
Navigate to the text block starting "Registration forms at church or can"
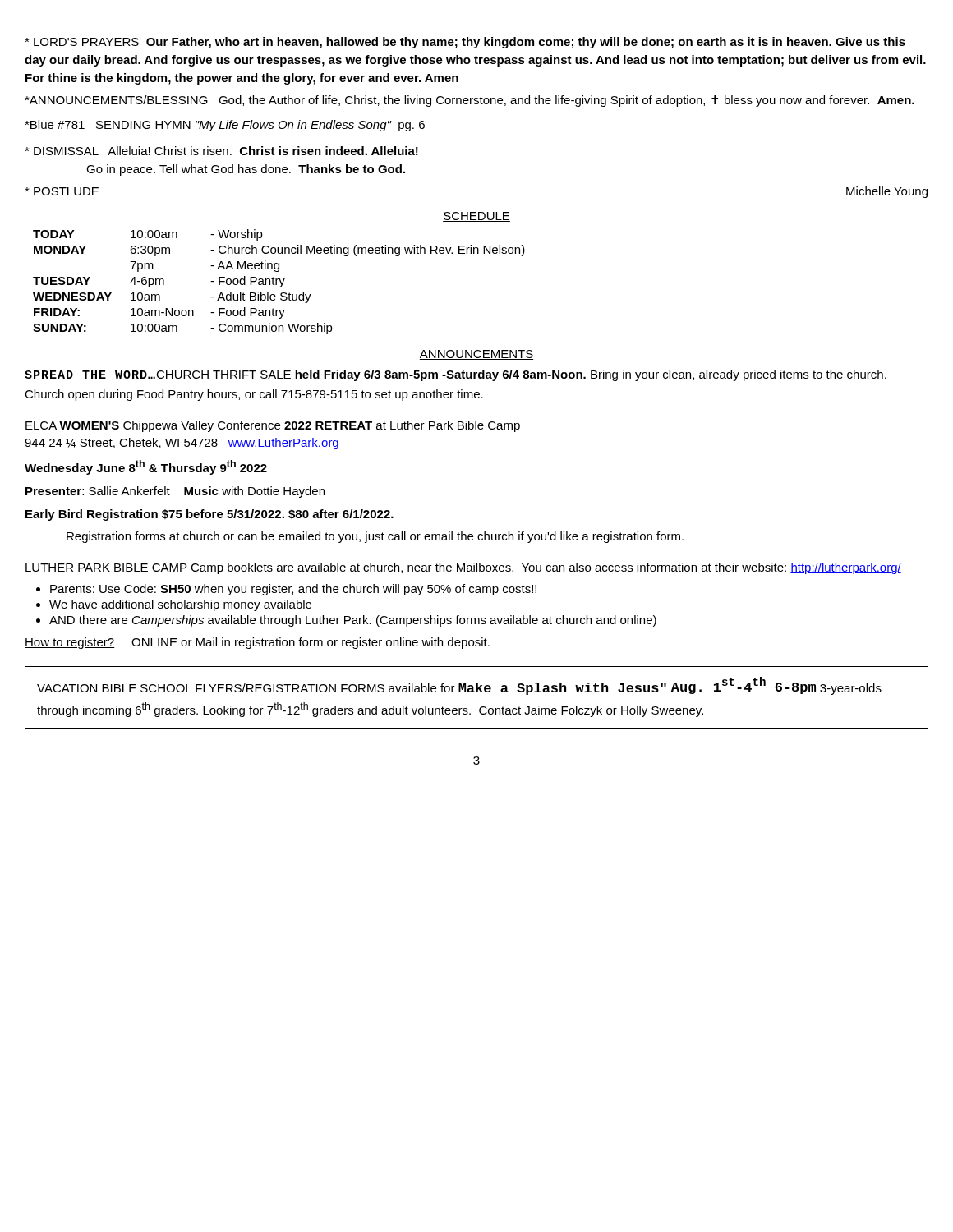pyautogui.click(x=375, y=536)
